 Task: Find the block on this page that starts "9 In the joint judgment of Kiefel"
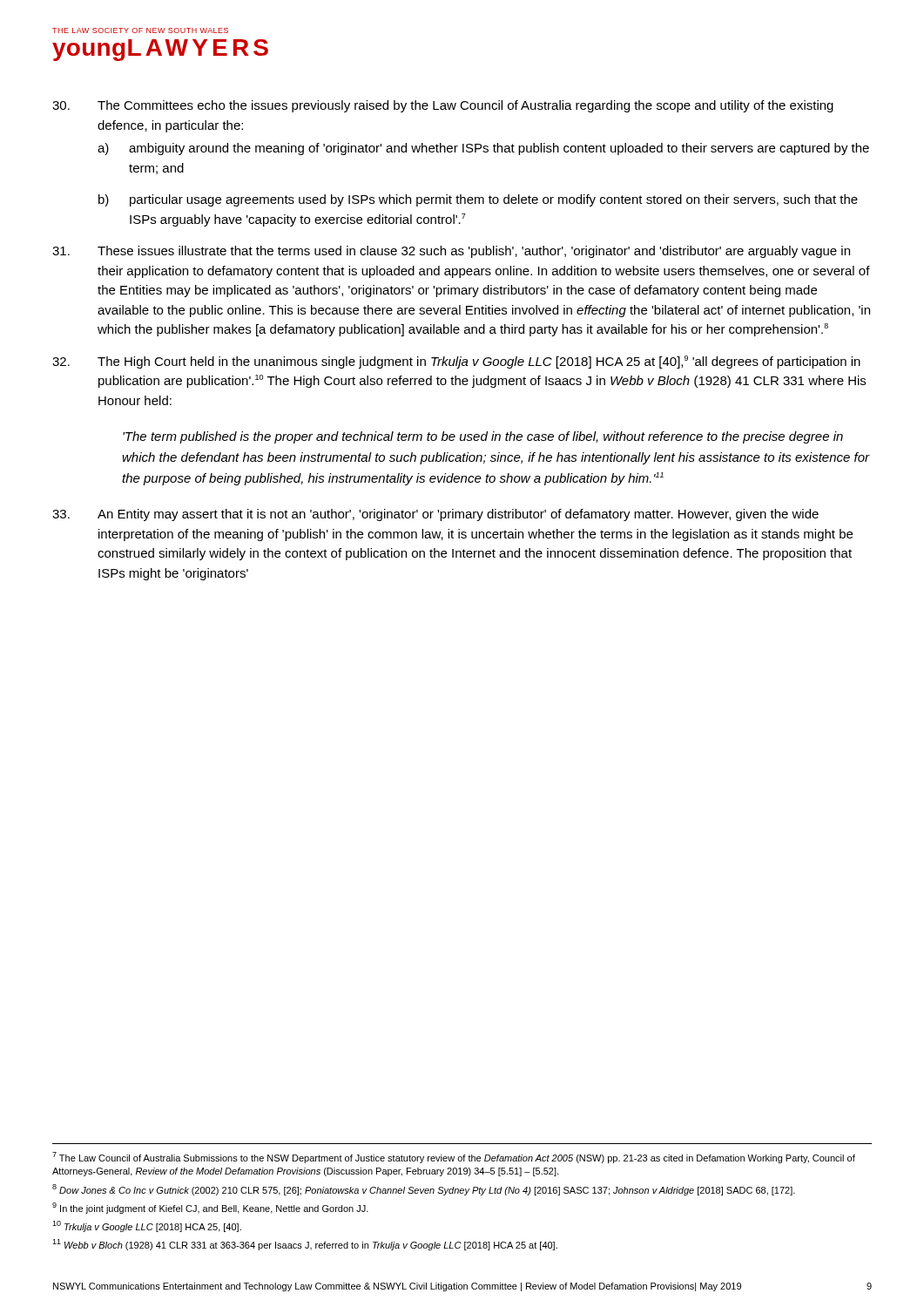(210, 1207)
